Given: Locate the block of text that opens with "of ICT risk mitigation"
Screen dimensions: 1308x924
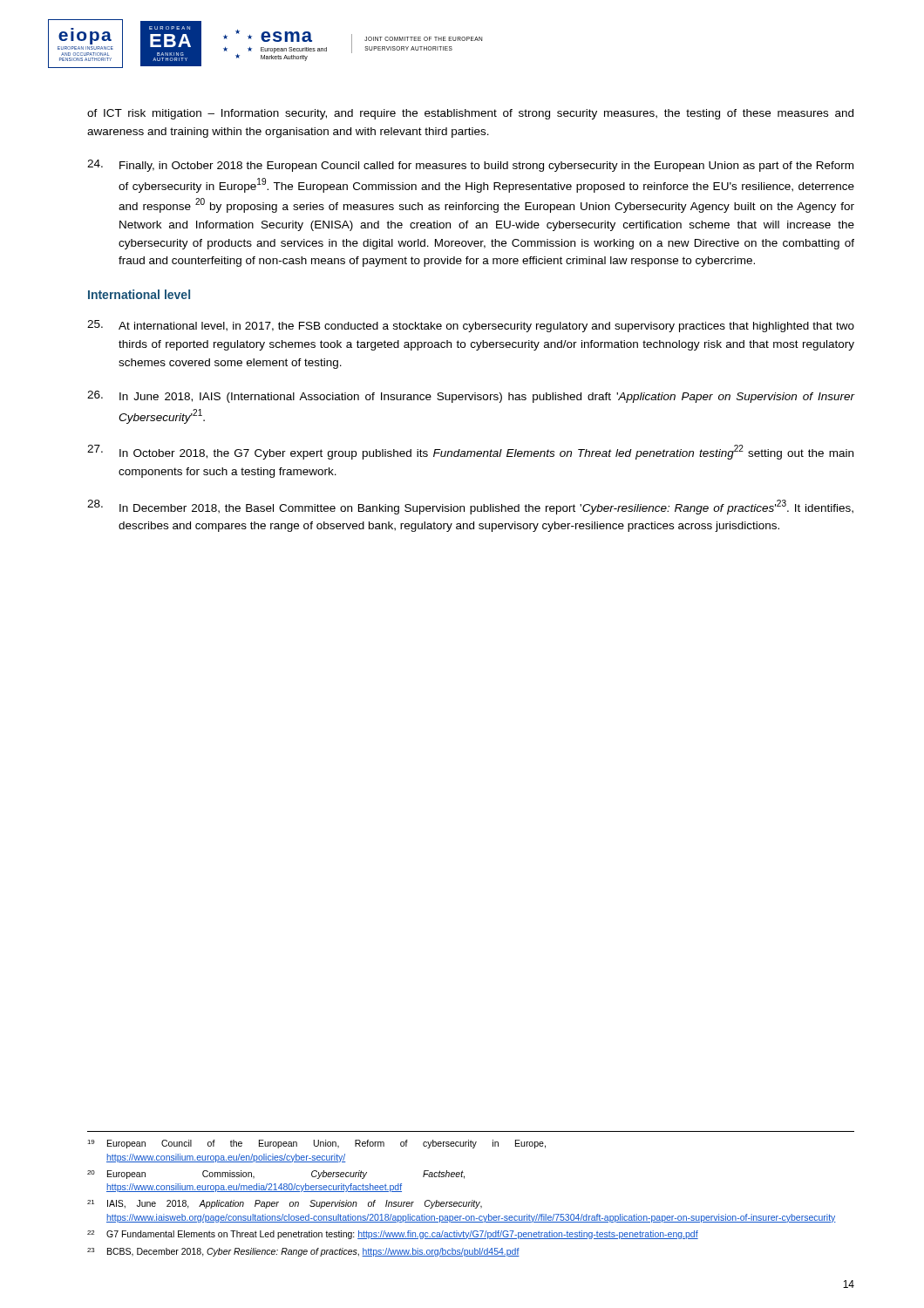Looking at the screenshot, I should (471, 122).
